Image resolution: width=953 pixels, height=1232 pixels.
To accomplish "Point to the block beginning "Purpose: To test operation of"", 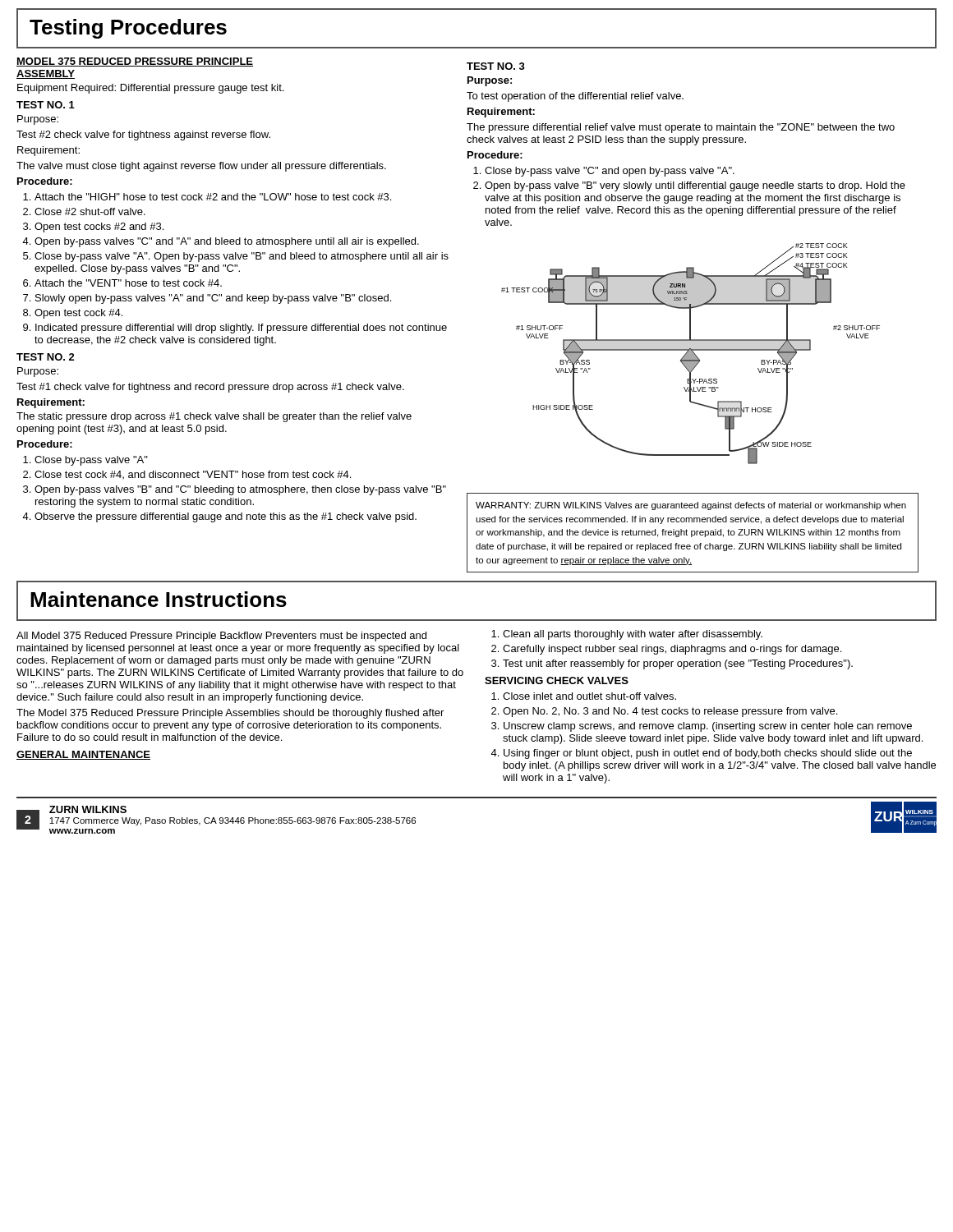I will [490, 81].
